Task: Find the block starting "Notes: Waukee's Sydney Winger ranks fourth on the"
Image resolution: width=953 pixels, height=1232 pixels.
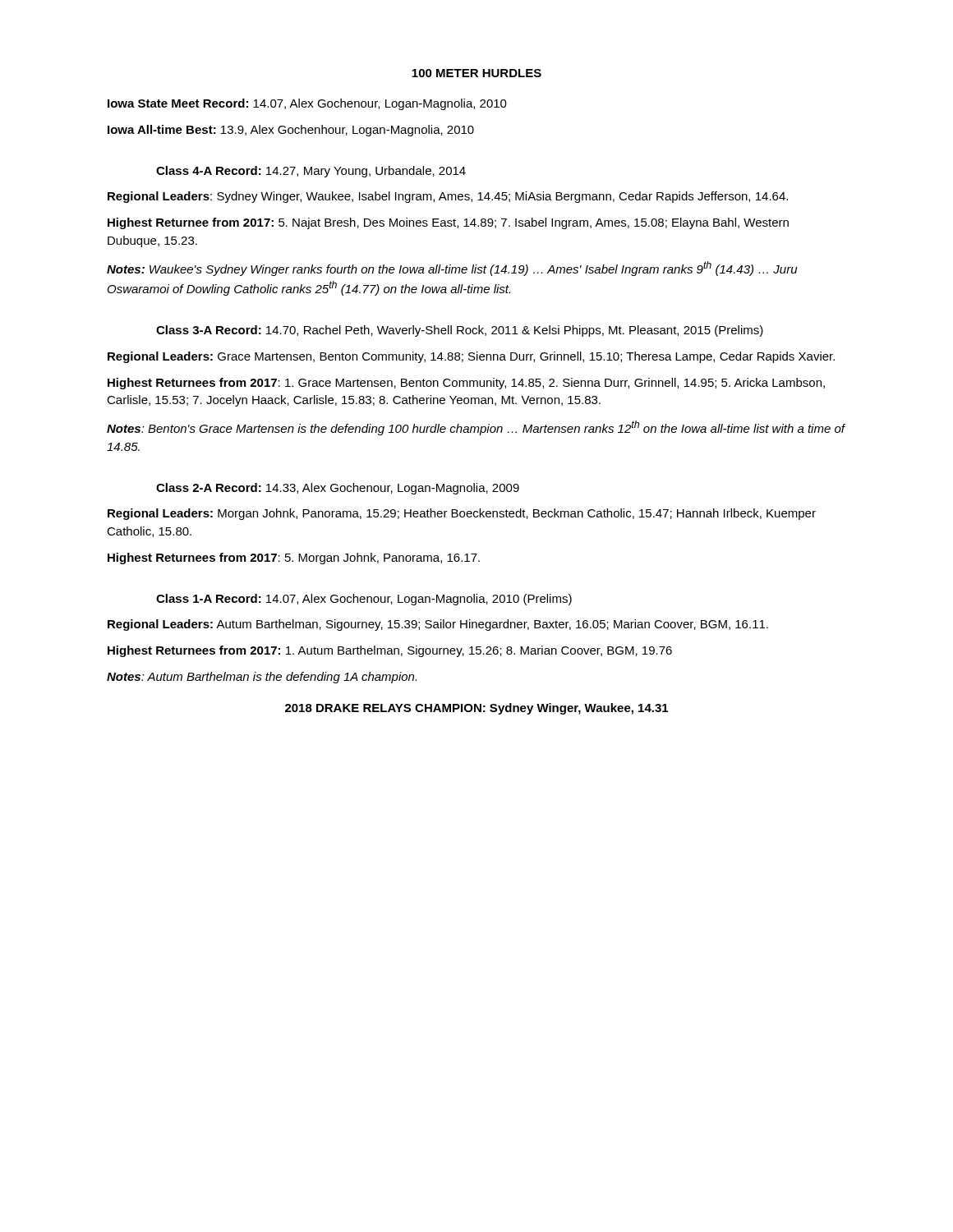Action: click(452, 278)
